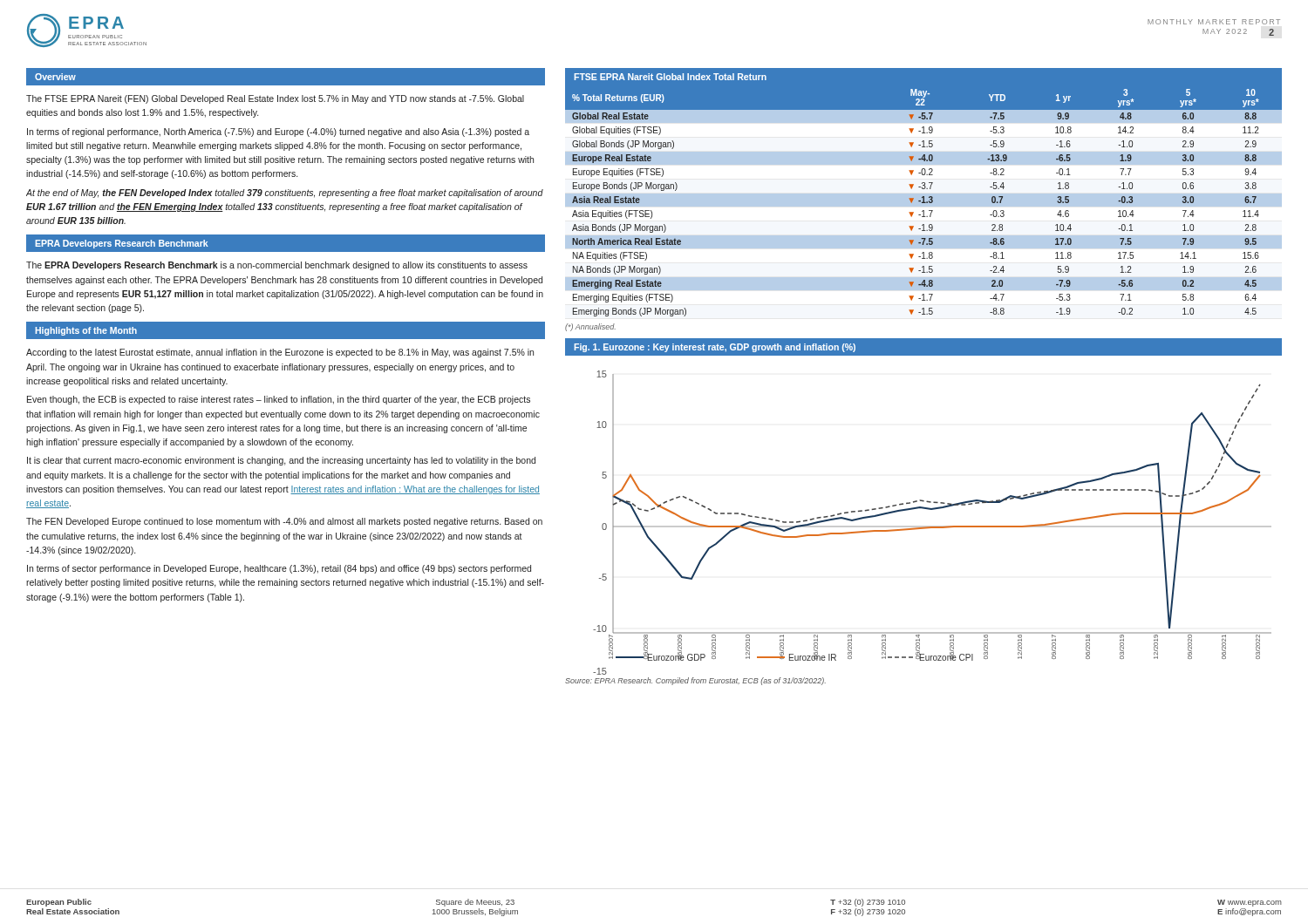
Task: Locate the block of text that opens with "Even though, the"
Action: (x=283, y=421)
